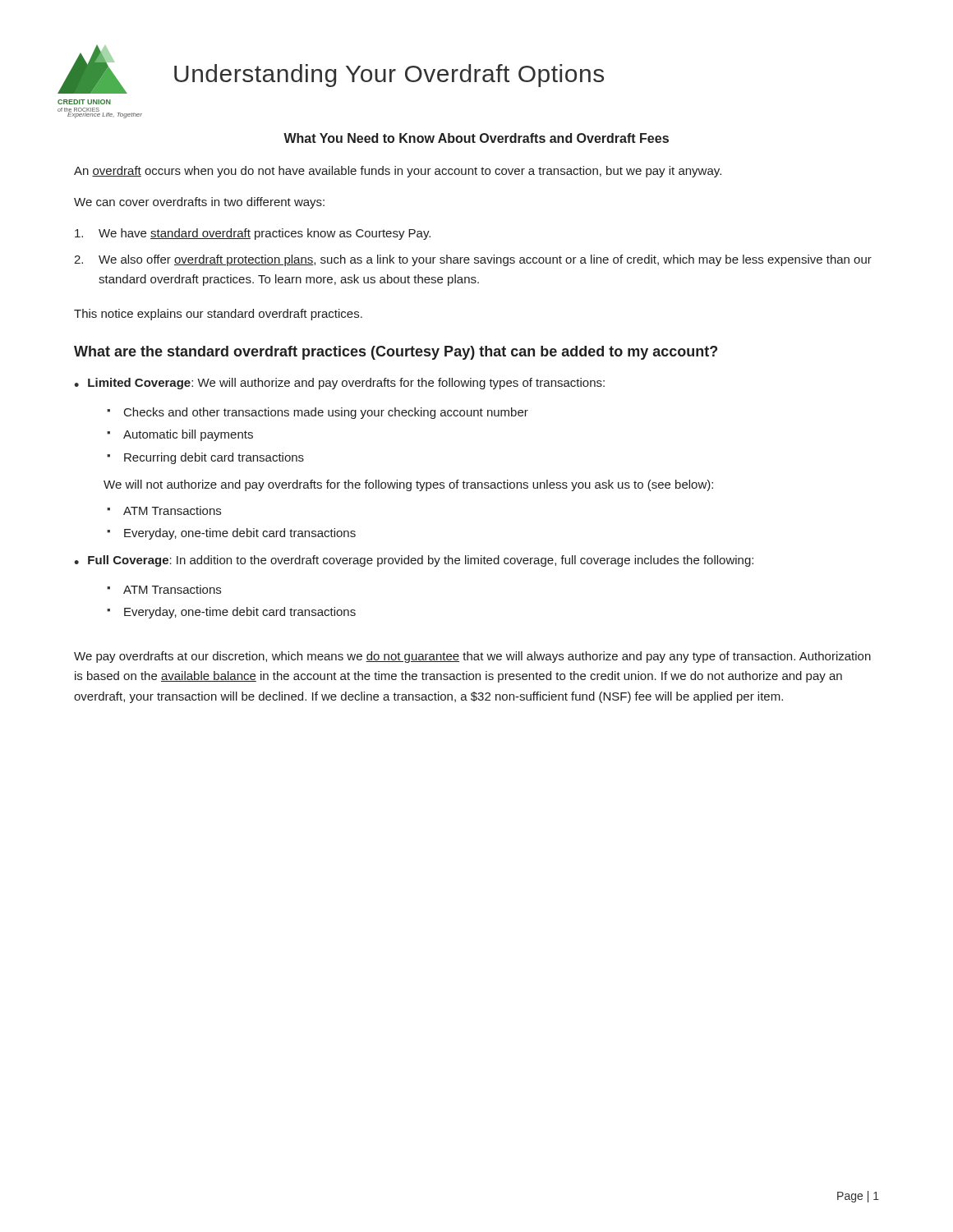Find the block starting "What are the standard"

[396, 352]
